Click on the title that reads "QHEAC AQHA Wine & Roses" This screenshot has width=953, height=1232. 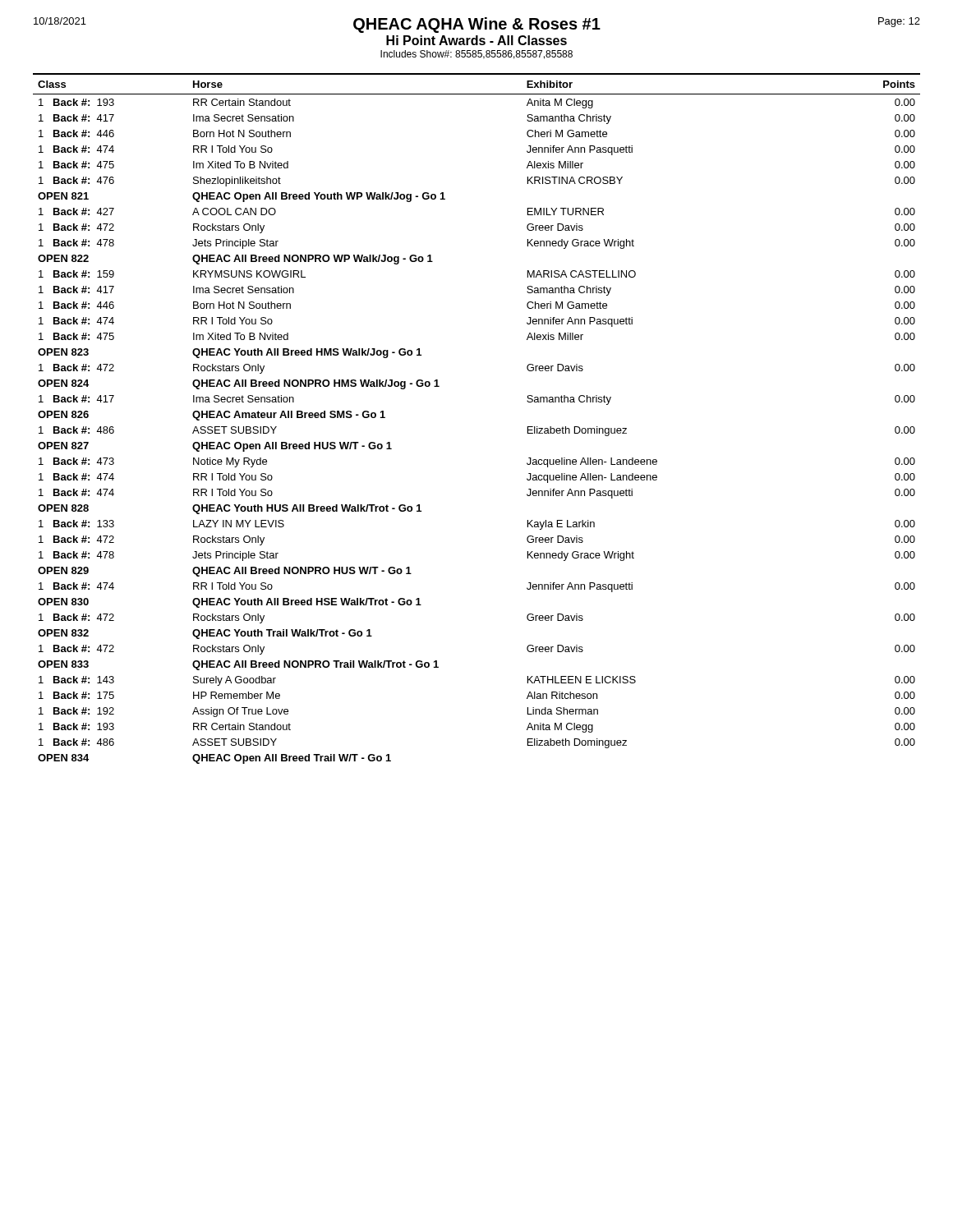tap(476, 24)
